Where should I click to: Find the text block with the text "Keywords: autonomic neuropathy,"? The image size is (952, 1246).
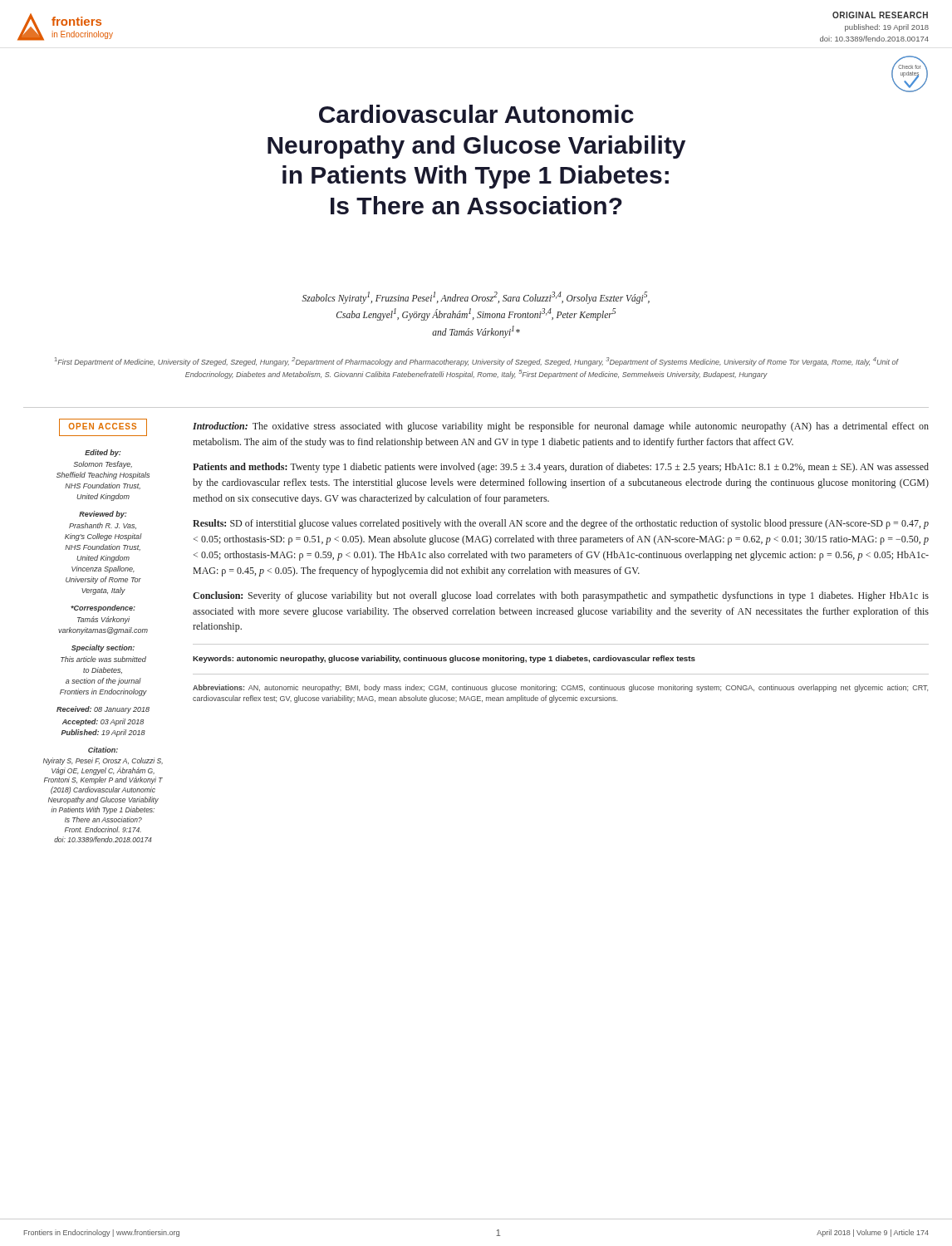[x=444, y=659]
